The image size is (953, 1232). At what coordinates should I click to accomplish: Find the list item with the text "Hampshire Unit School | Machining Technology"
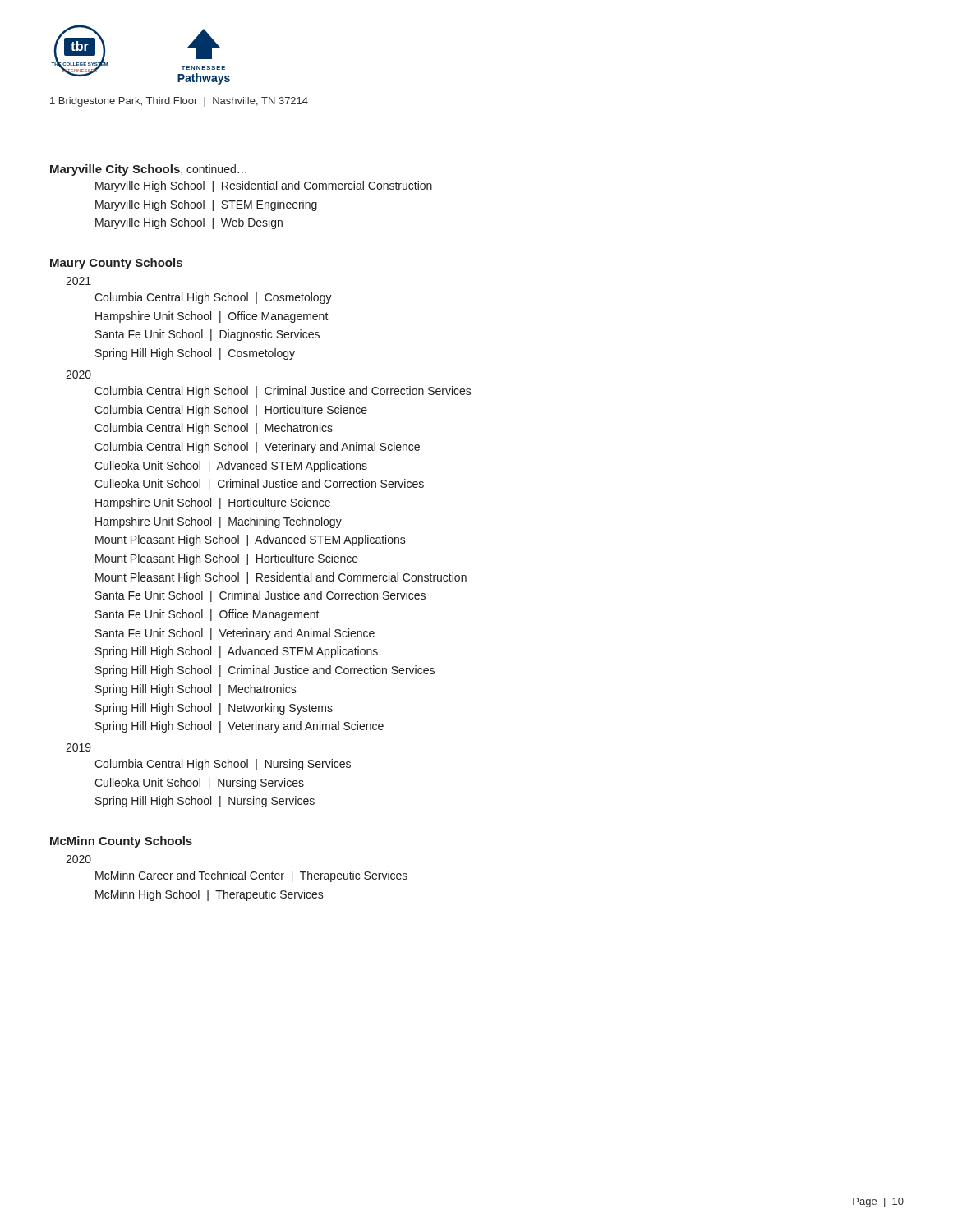pyautogui.click(x=218, y=521)
